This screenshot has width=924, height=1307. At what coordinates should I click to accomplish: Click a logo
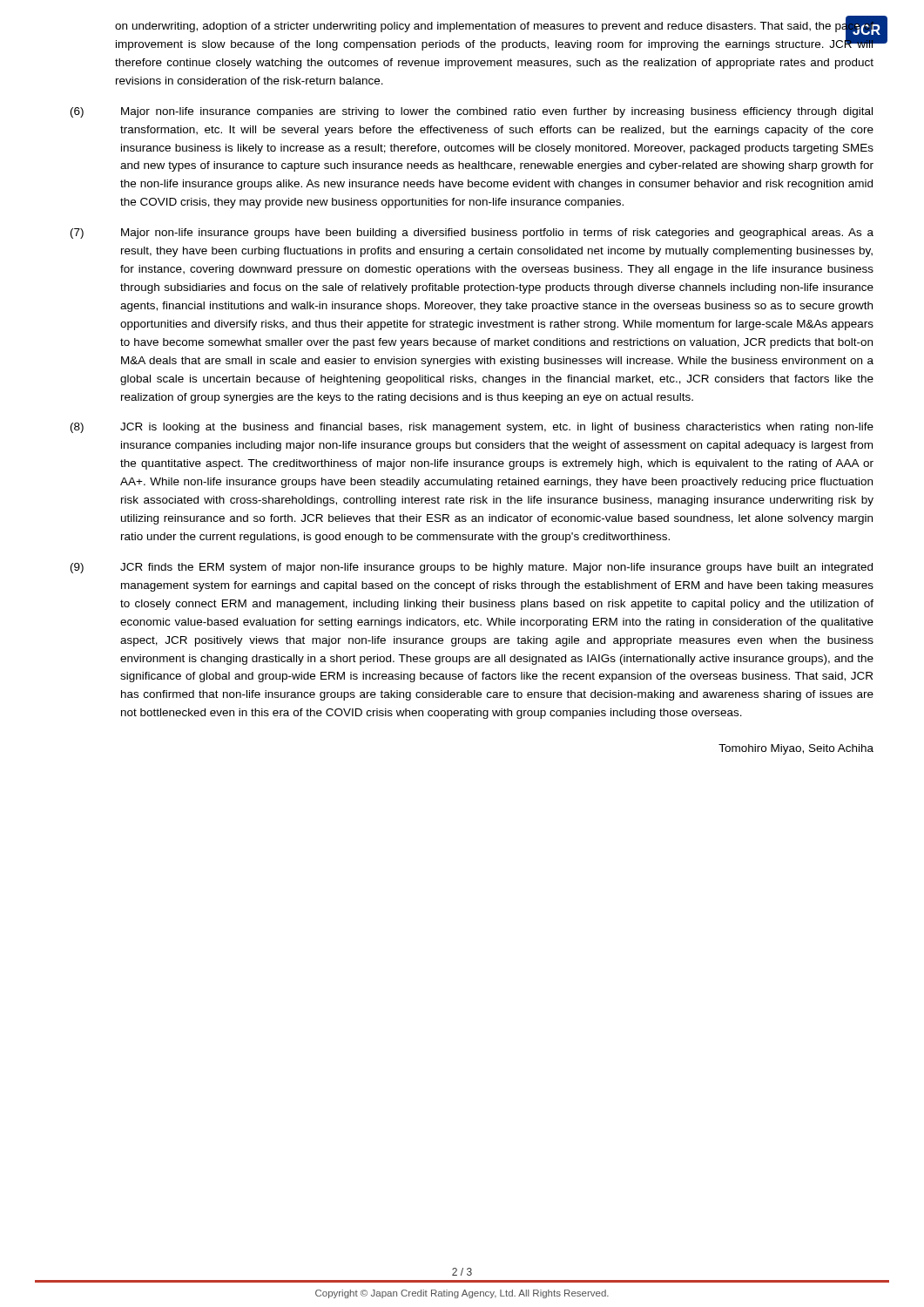tap(867, 30)
